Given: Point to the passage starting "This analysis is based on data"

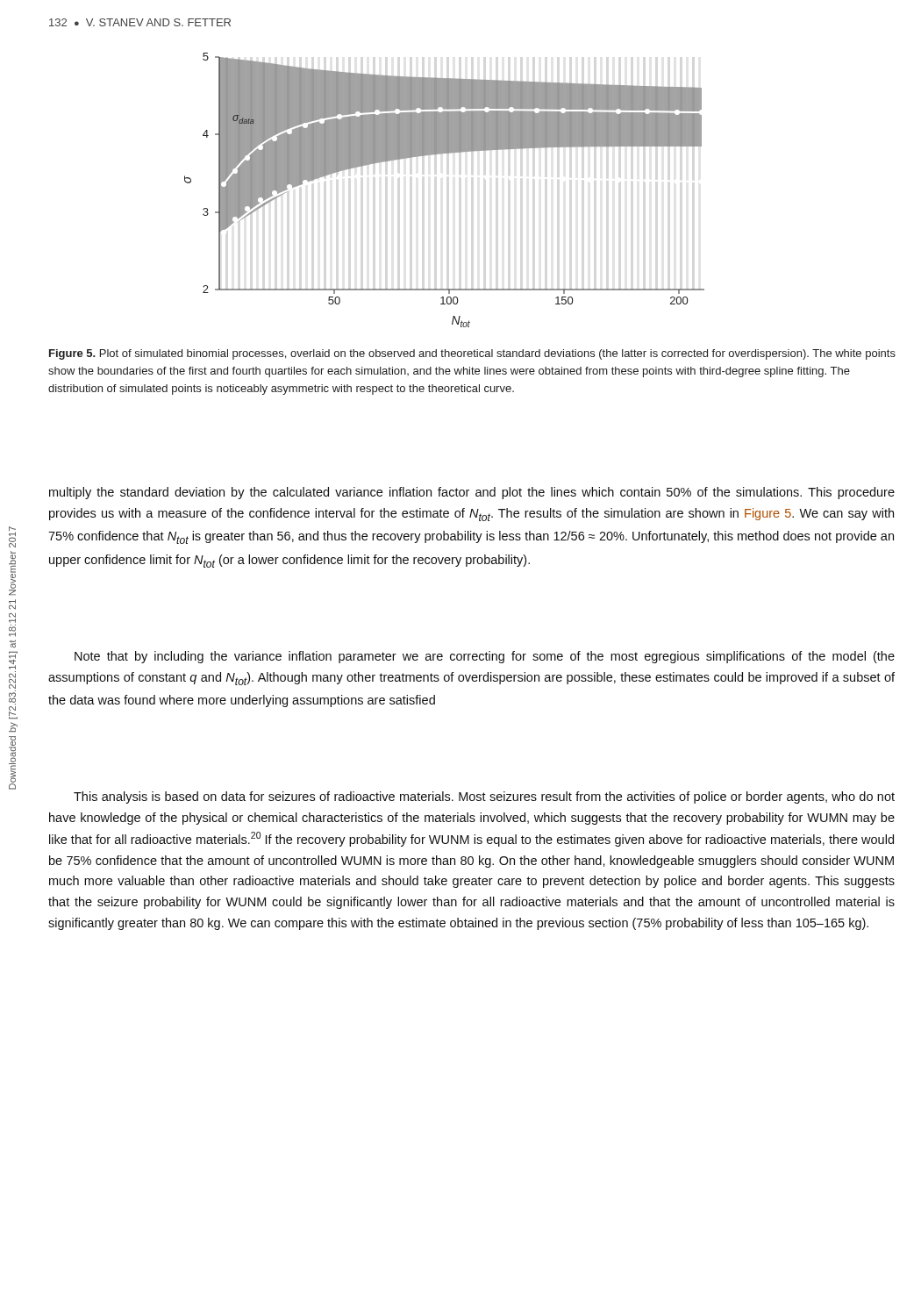Looking at the screenshot, I should click(471, 860).
